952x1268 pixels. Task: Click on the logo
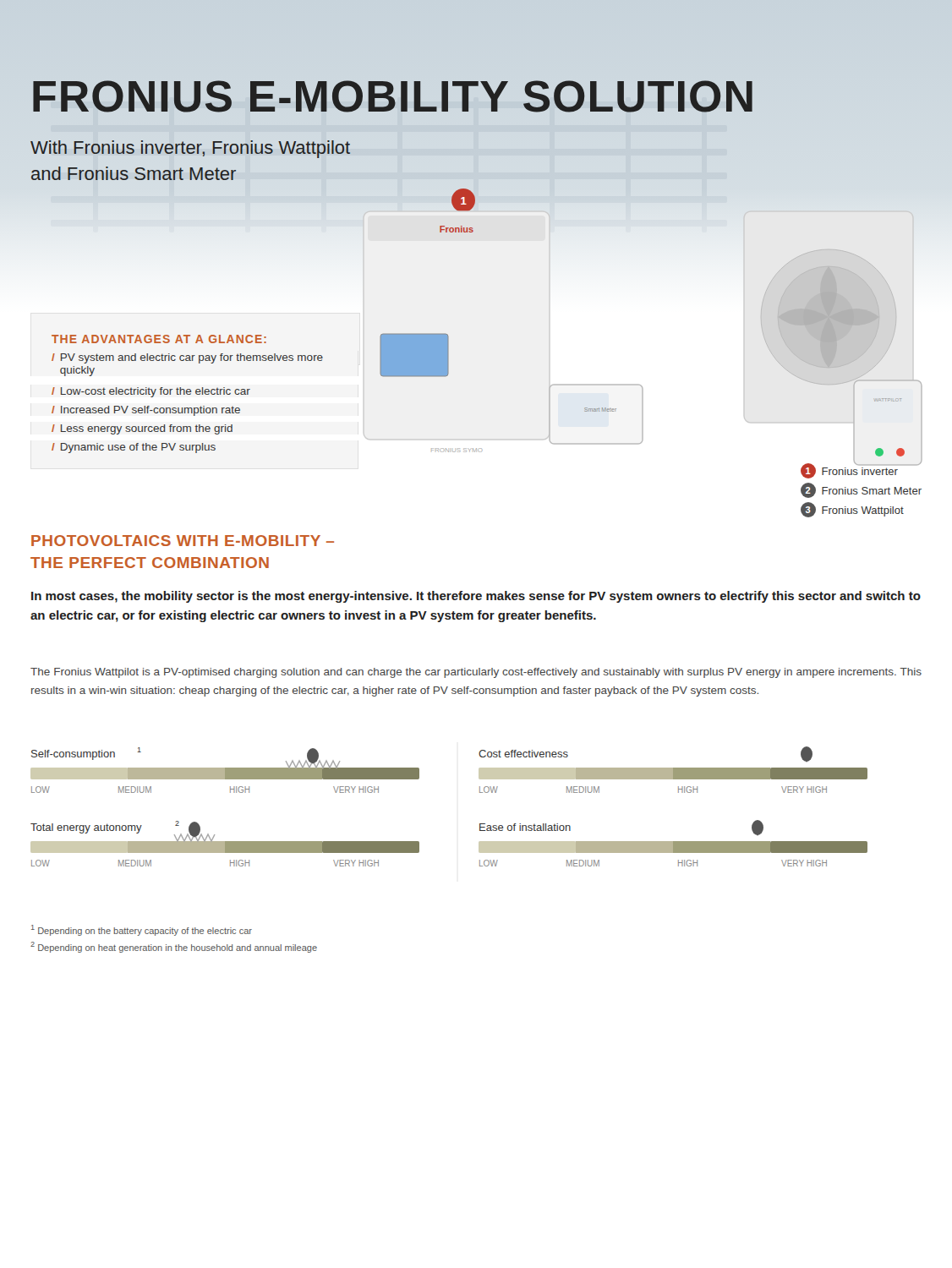(872, 31)
